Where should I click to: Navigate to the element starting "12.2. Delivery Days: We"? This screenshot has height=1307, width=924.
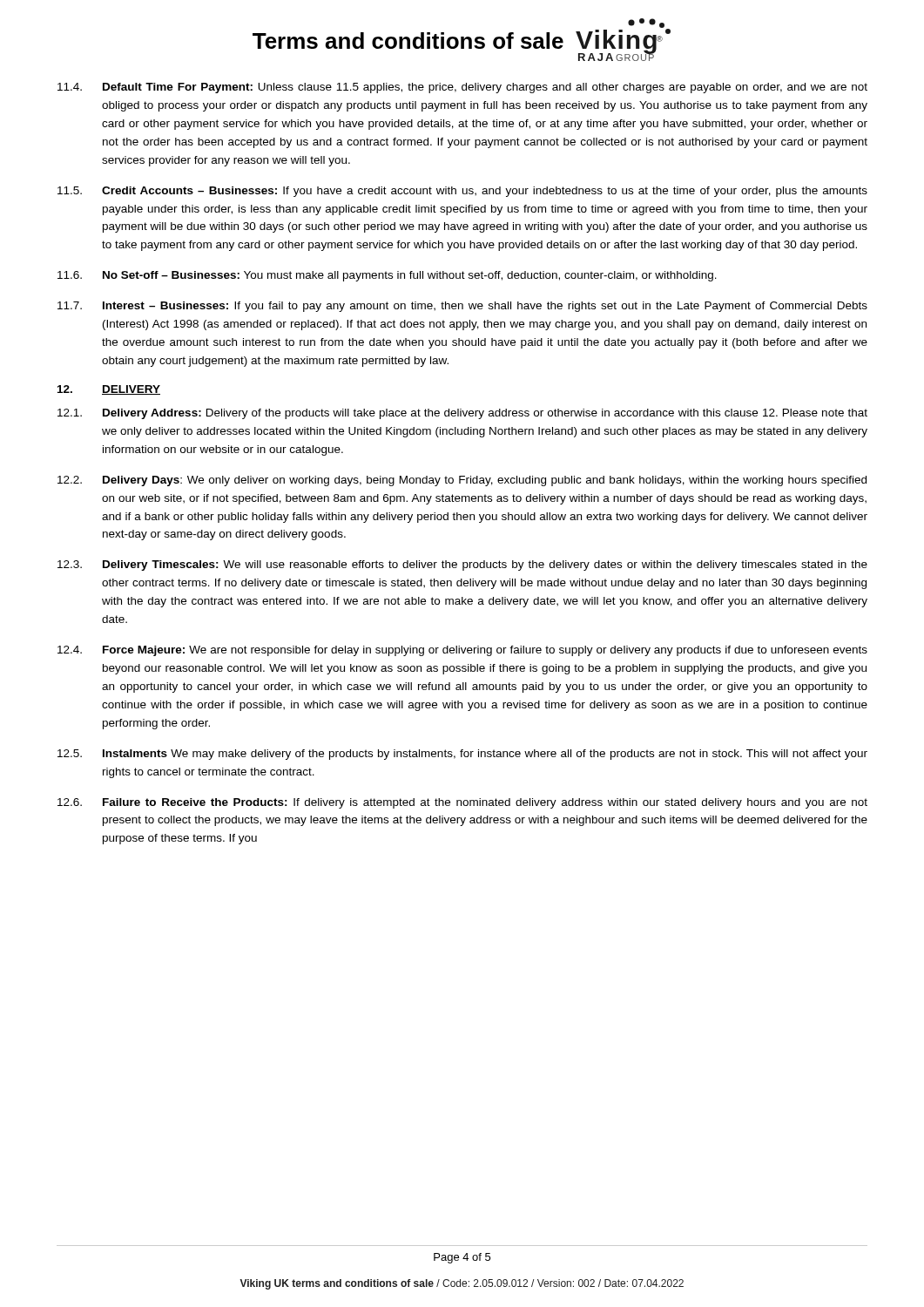[x=462, y=508]
